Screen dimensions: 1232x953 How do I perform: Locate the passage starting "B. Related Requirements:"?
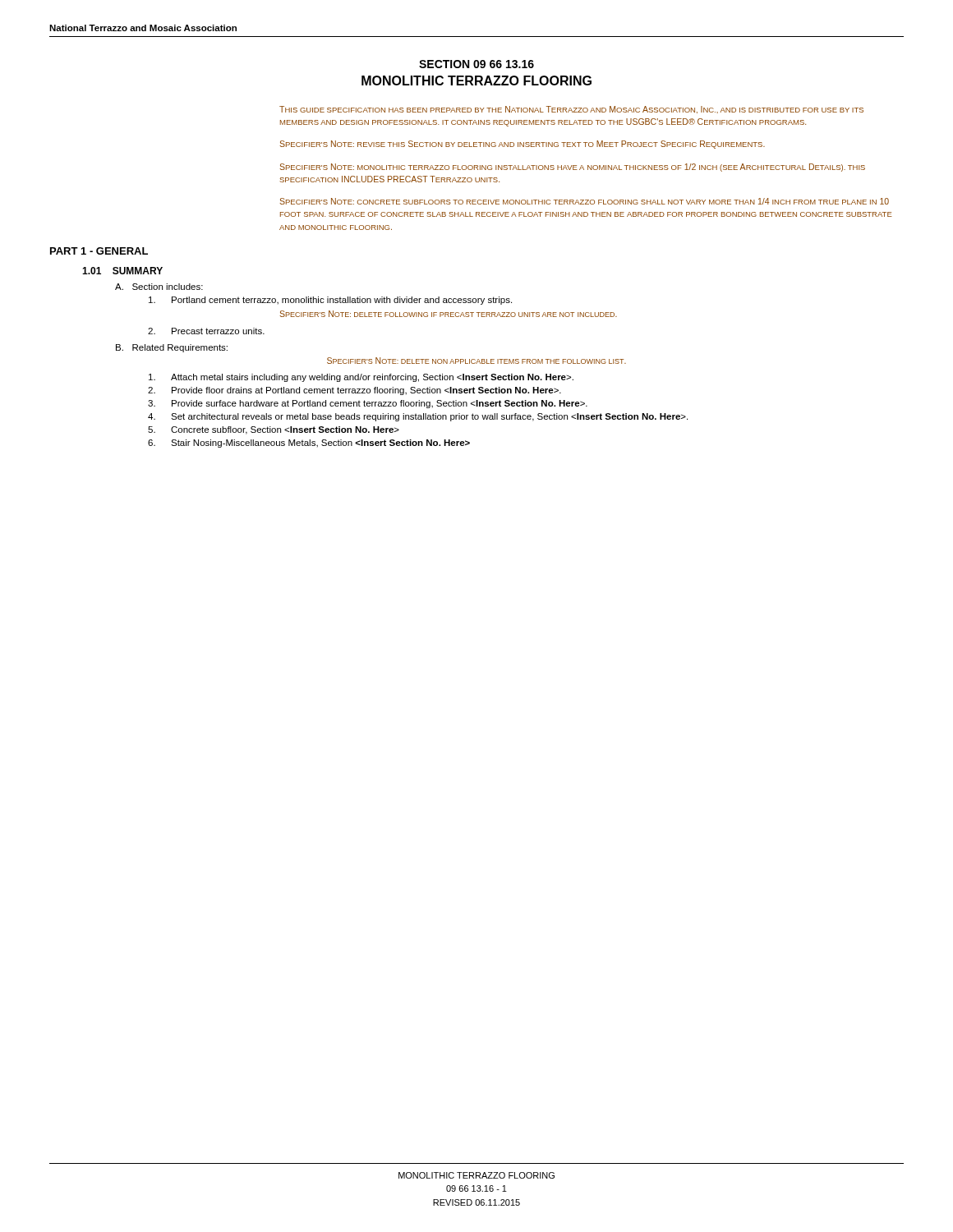point(172,348)
